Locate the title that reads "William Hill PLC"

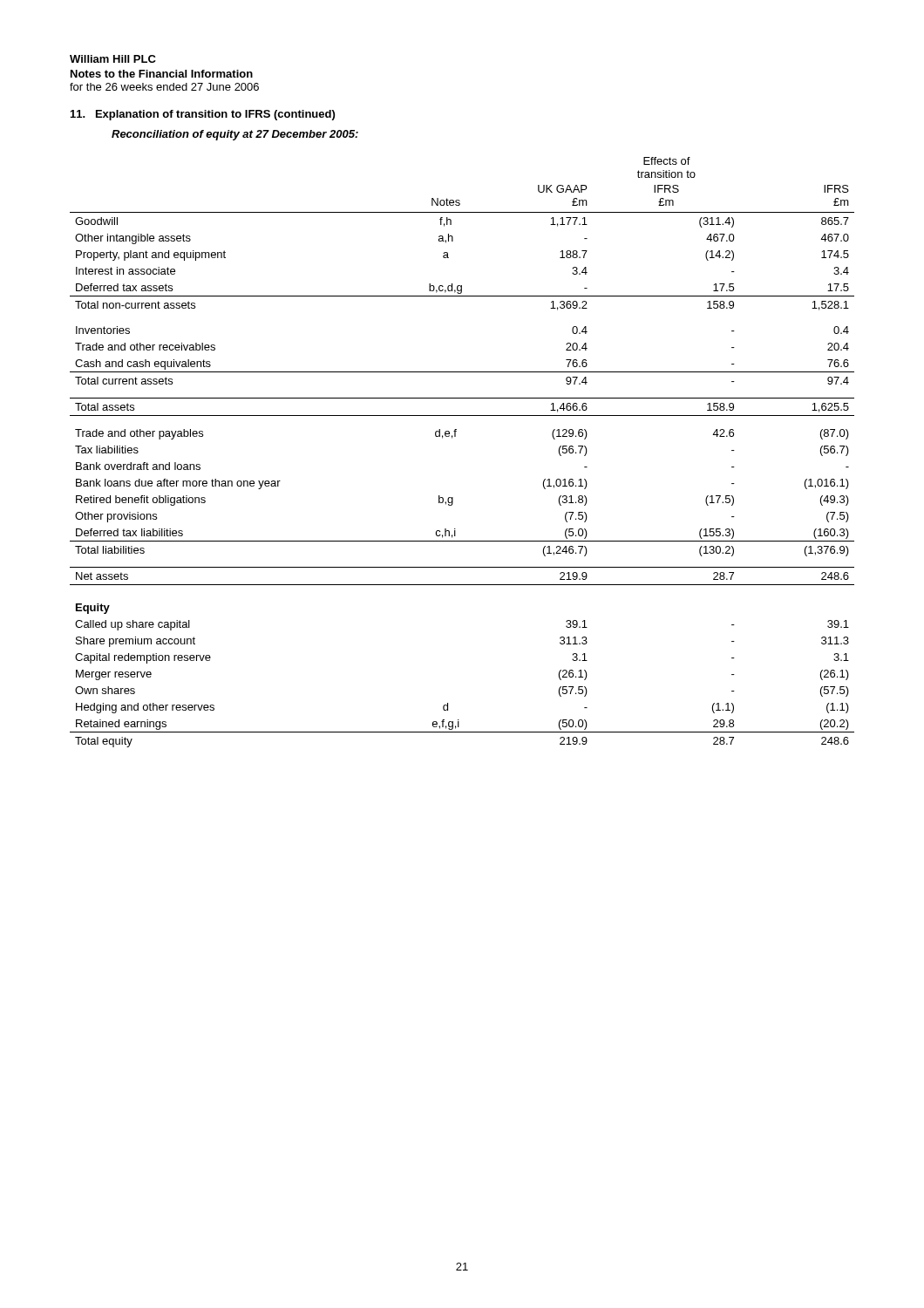(113, 59)
